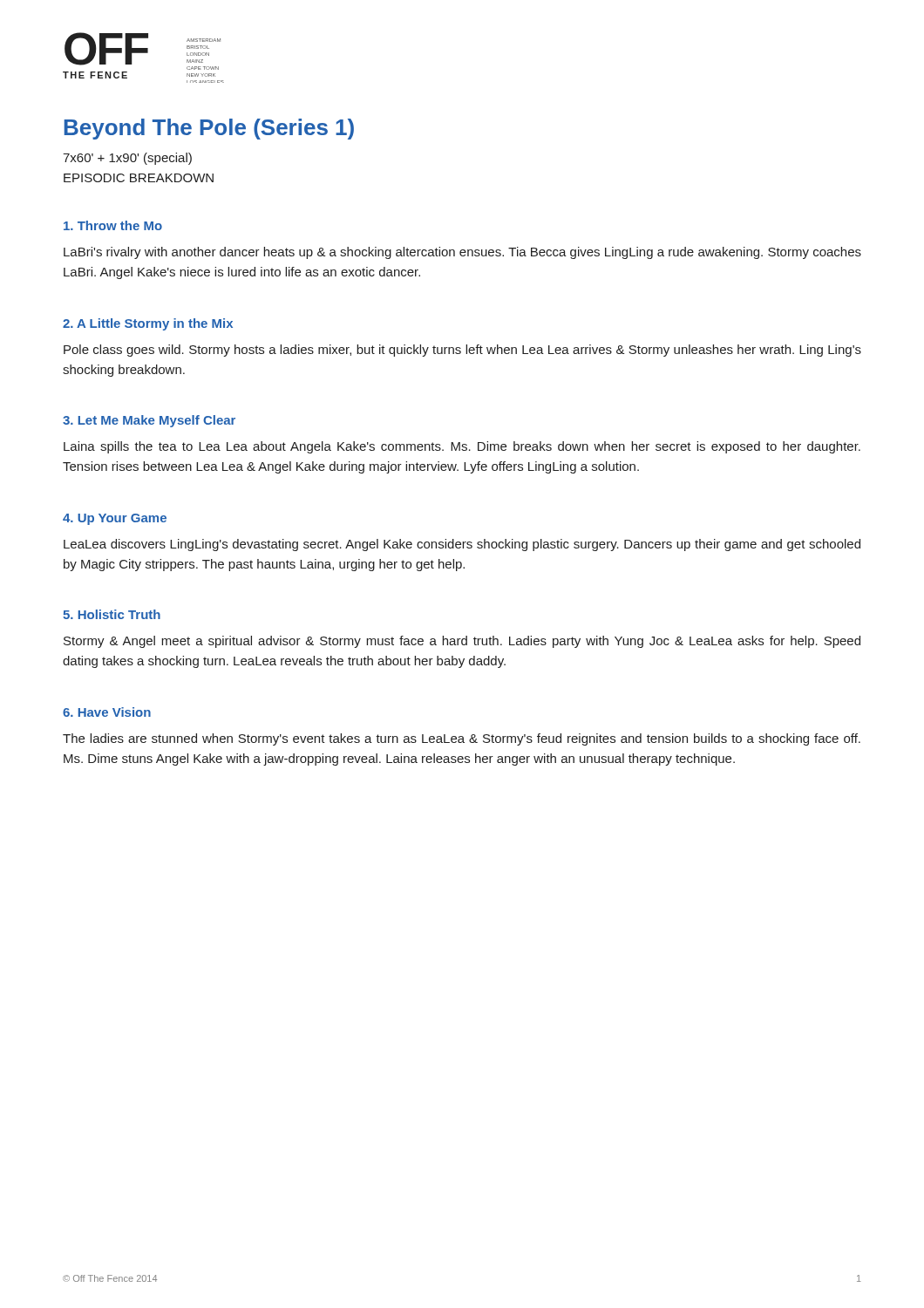Find the section header that reads "1. Throw the Mo"

pyautogui.click(x=112, y=225)
